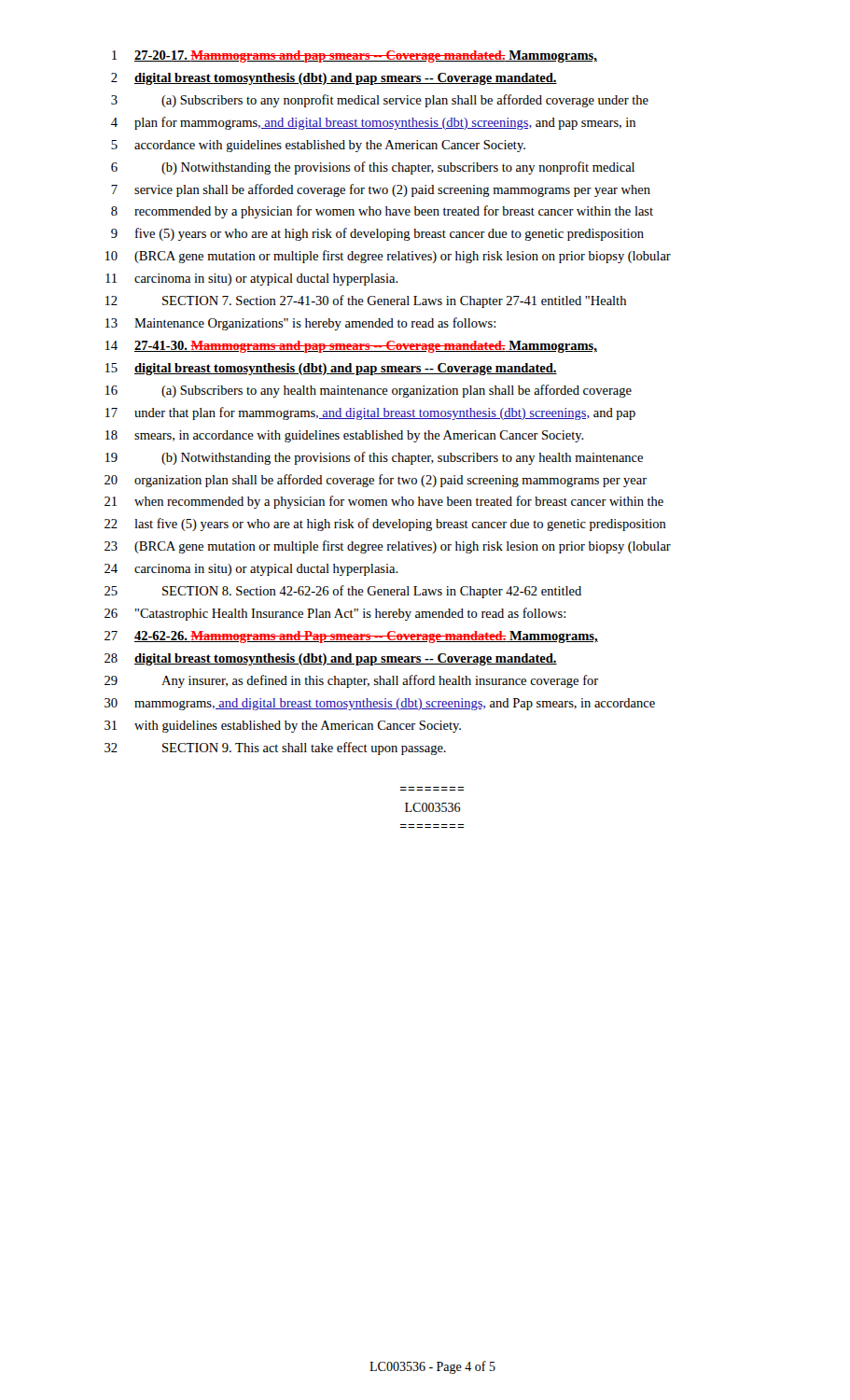Click on the passage starting "27 42-62-26. Mammograms and Pap smears --"
This screenshot has height=1400, width=850.
point(432,636)
